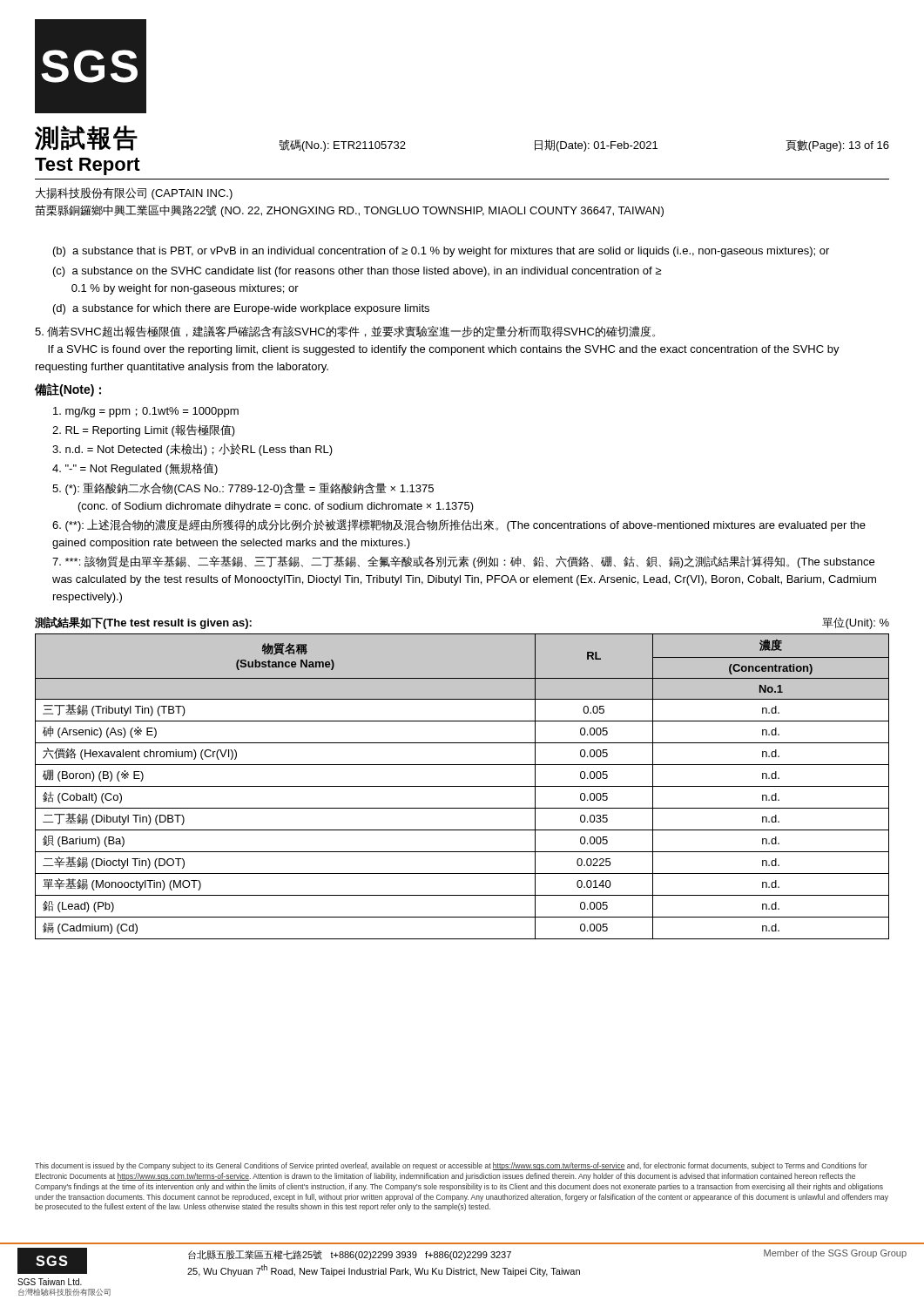The height and width of the screenshot is (1307, 924).
Task: Locate the text block starting "測試報告 Test Report"
Action: [x=87, y=150]
